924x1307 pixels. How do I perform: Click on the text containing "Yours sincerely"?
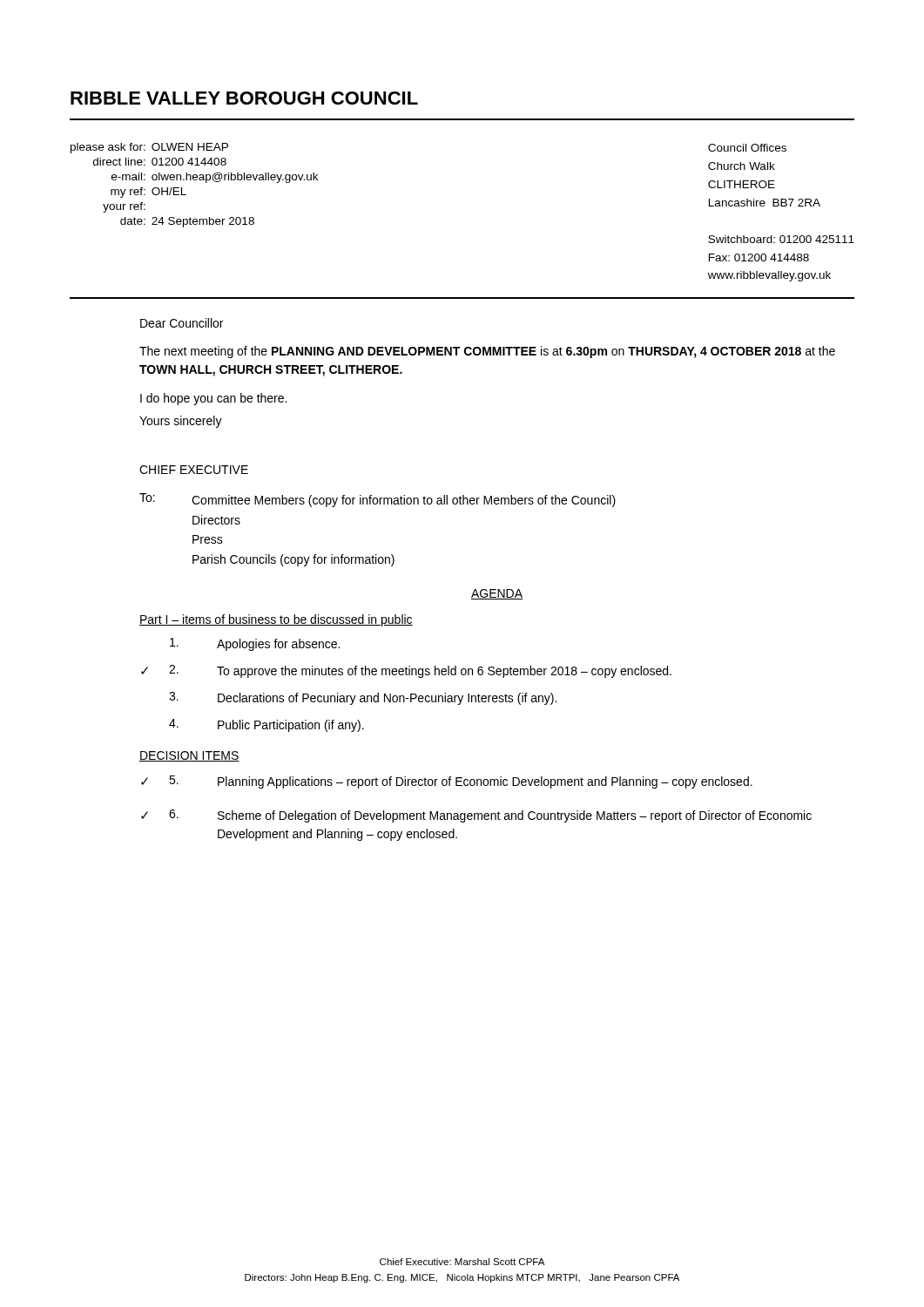pyautogui.click(x=180, y=421)
